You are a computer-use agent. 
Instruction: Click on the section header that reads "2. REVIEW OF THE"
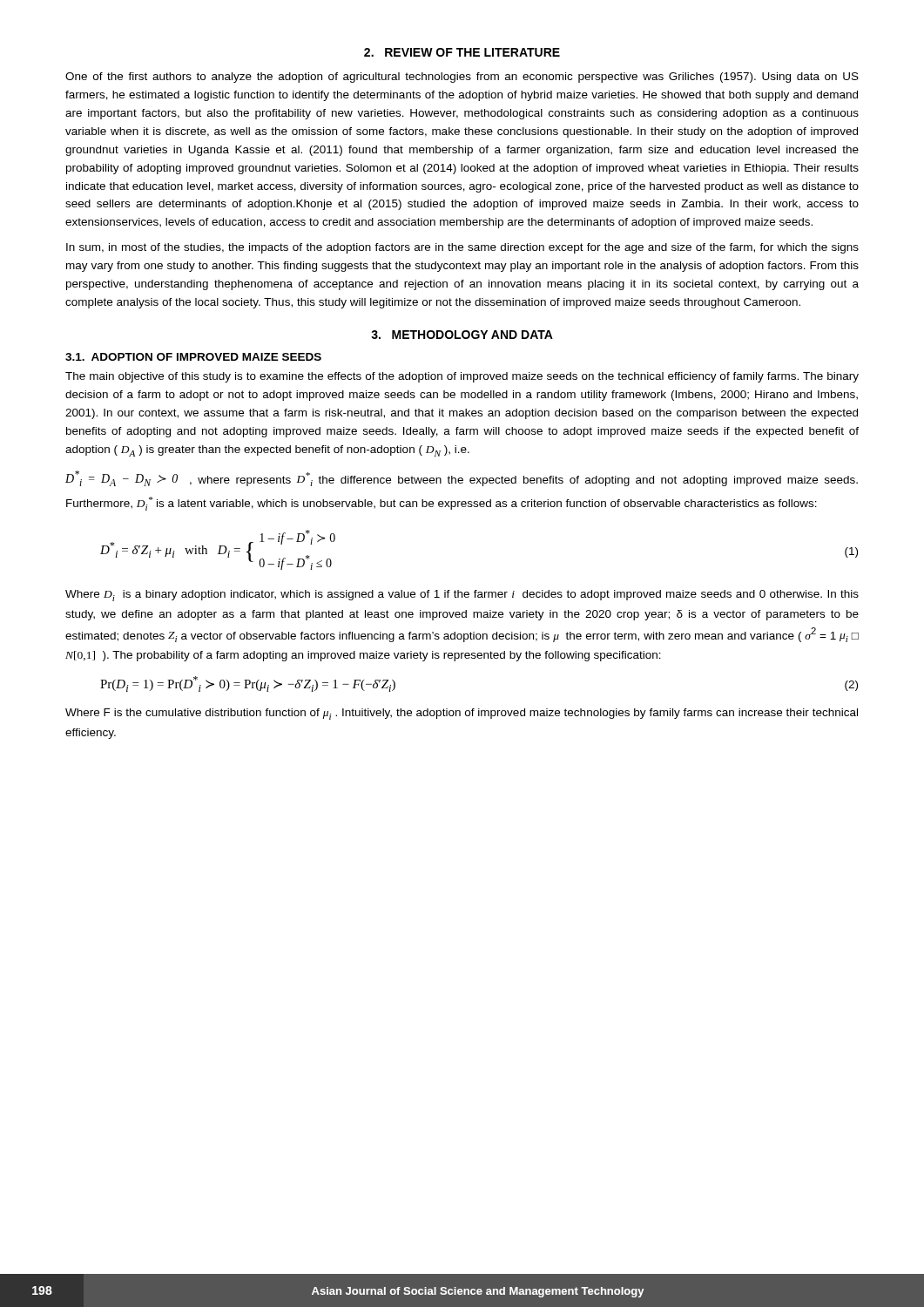click(x=462, y=52)
